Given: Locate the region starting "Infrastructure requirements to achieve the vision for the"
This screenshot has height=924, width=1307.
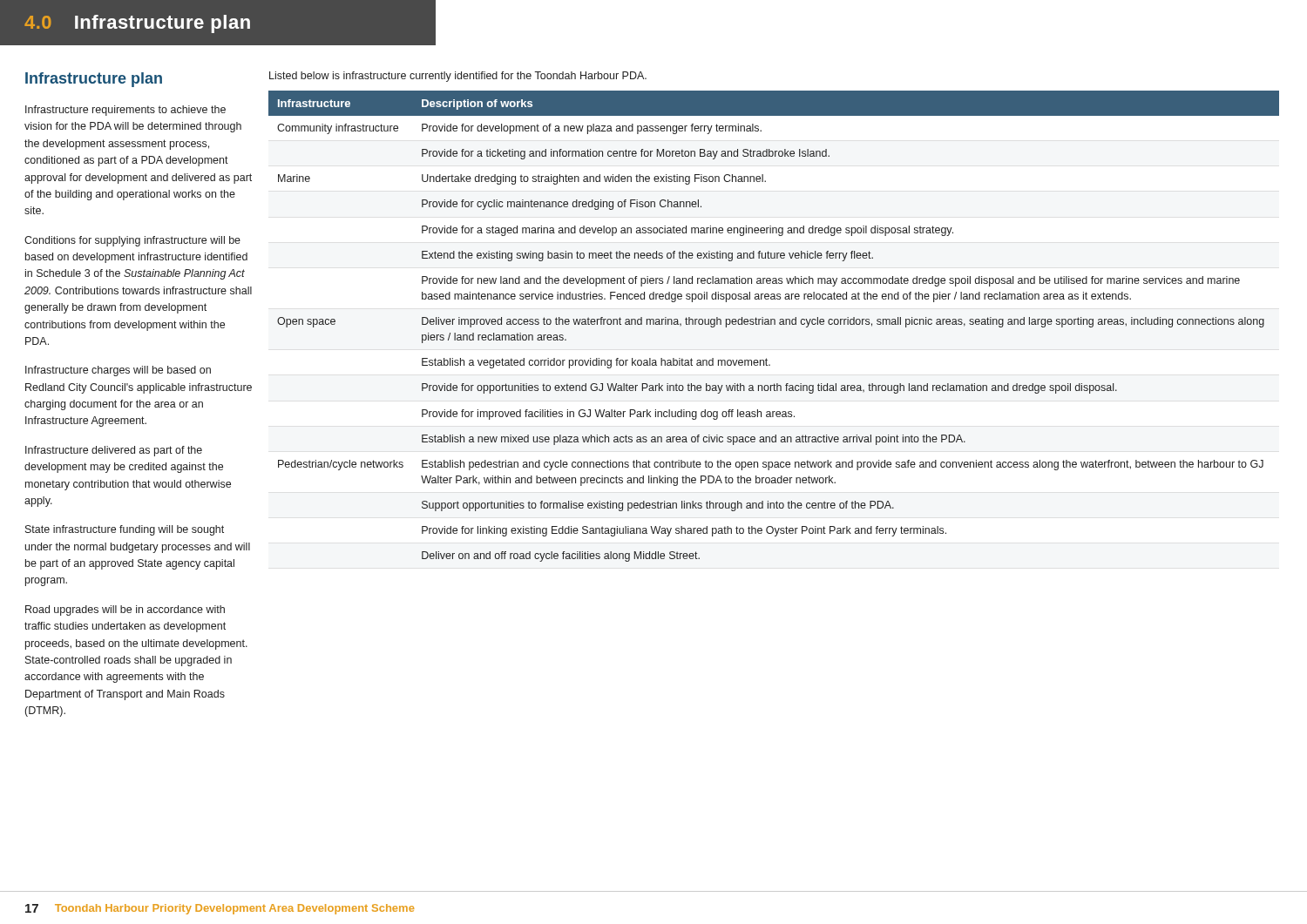Looking at the screenshot, I should tap(139, 161).
